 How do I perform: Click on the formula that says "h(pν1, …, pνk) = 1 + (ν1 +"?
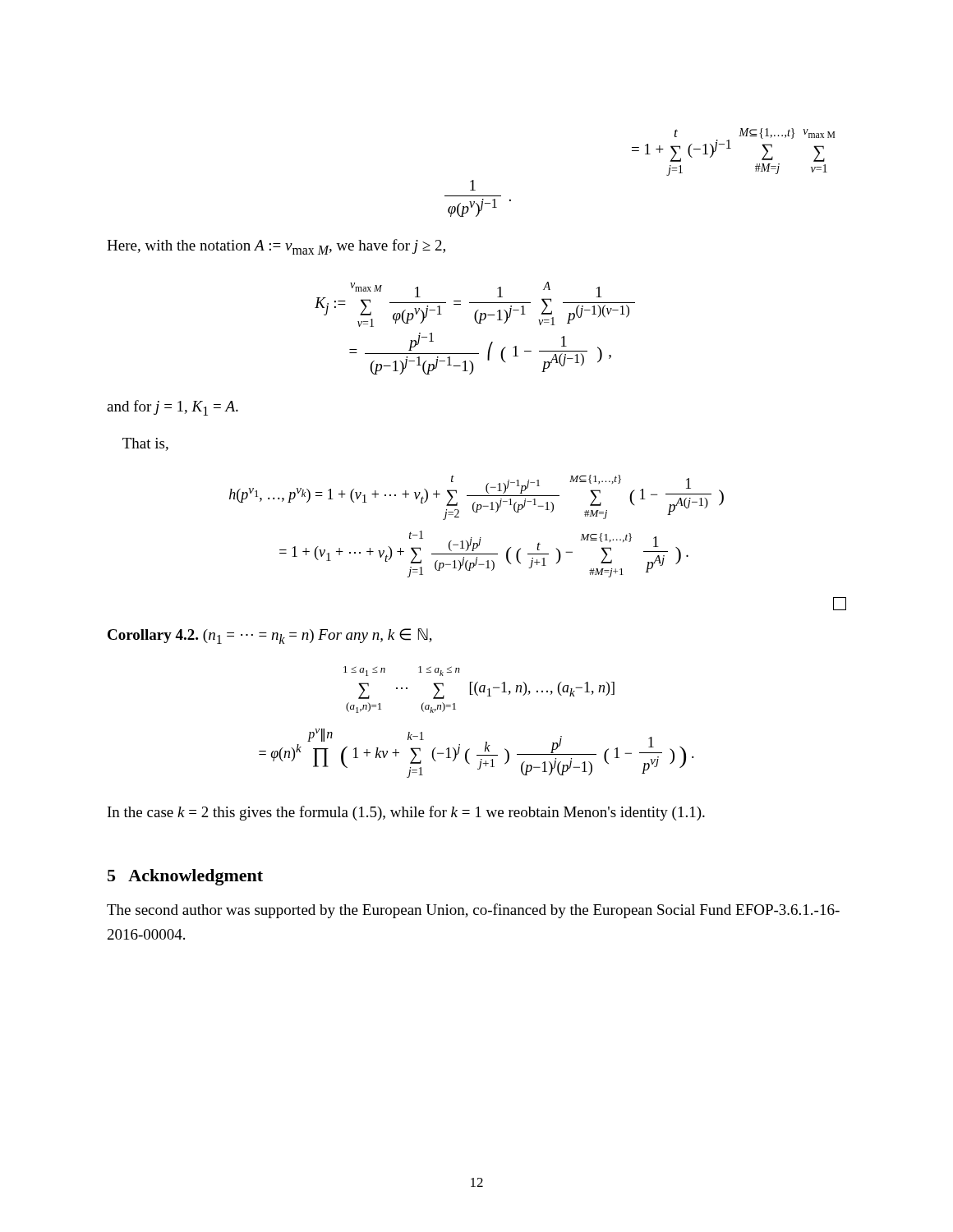click(x=476, y=525)
